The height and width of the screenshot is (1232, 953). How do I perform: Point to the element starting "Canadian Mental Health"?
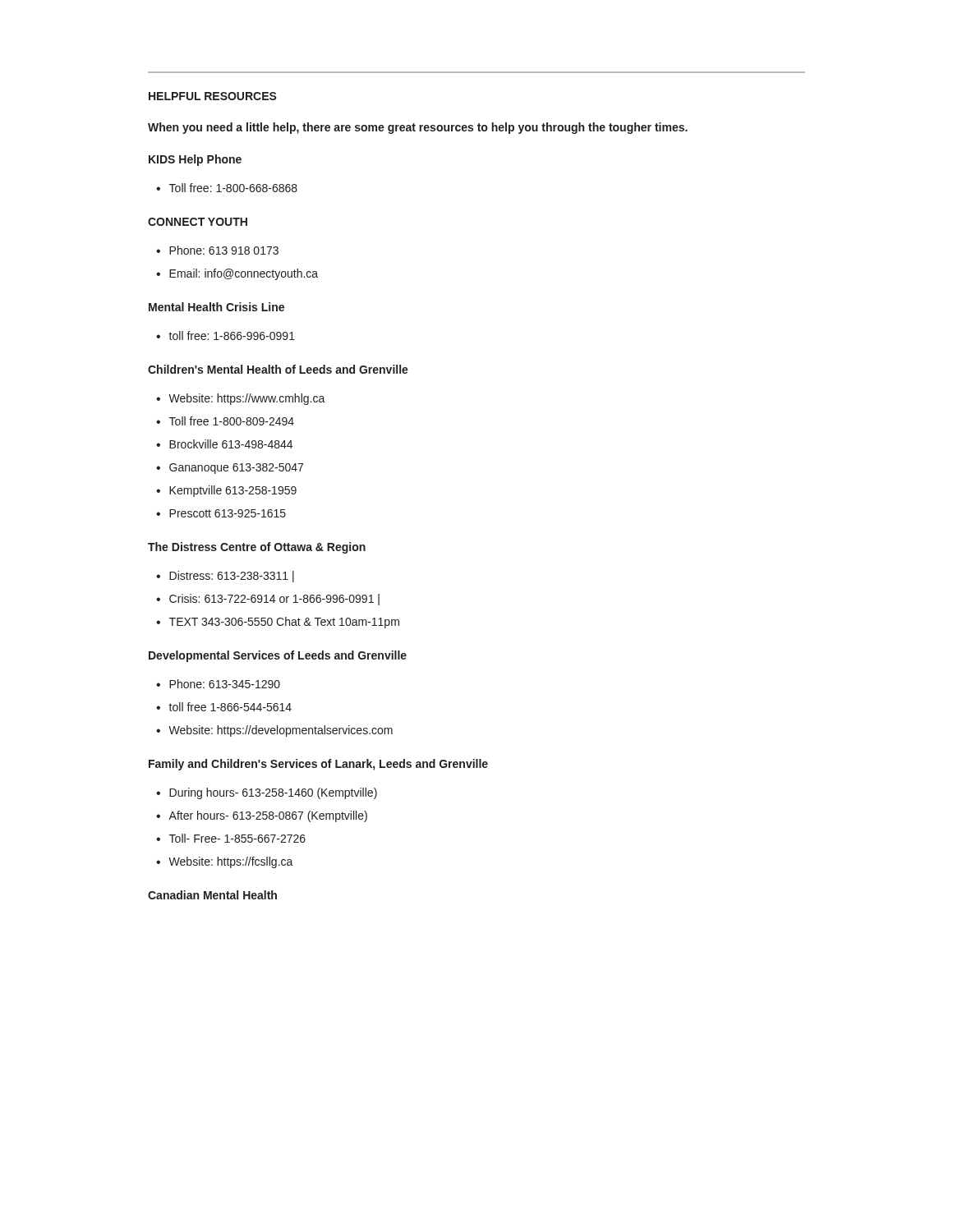click(213, 895)
